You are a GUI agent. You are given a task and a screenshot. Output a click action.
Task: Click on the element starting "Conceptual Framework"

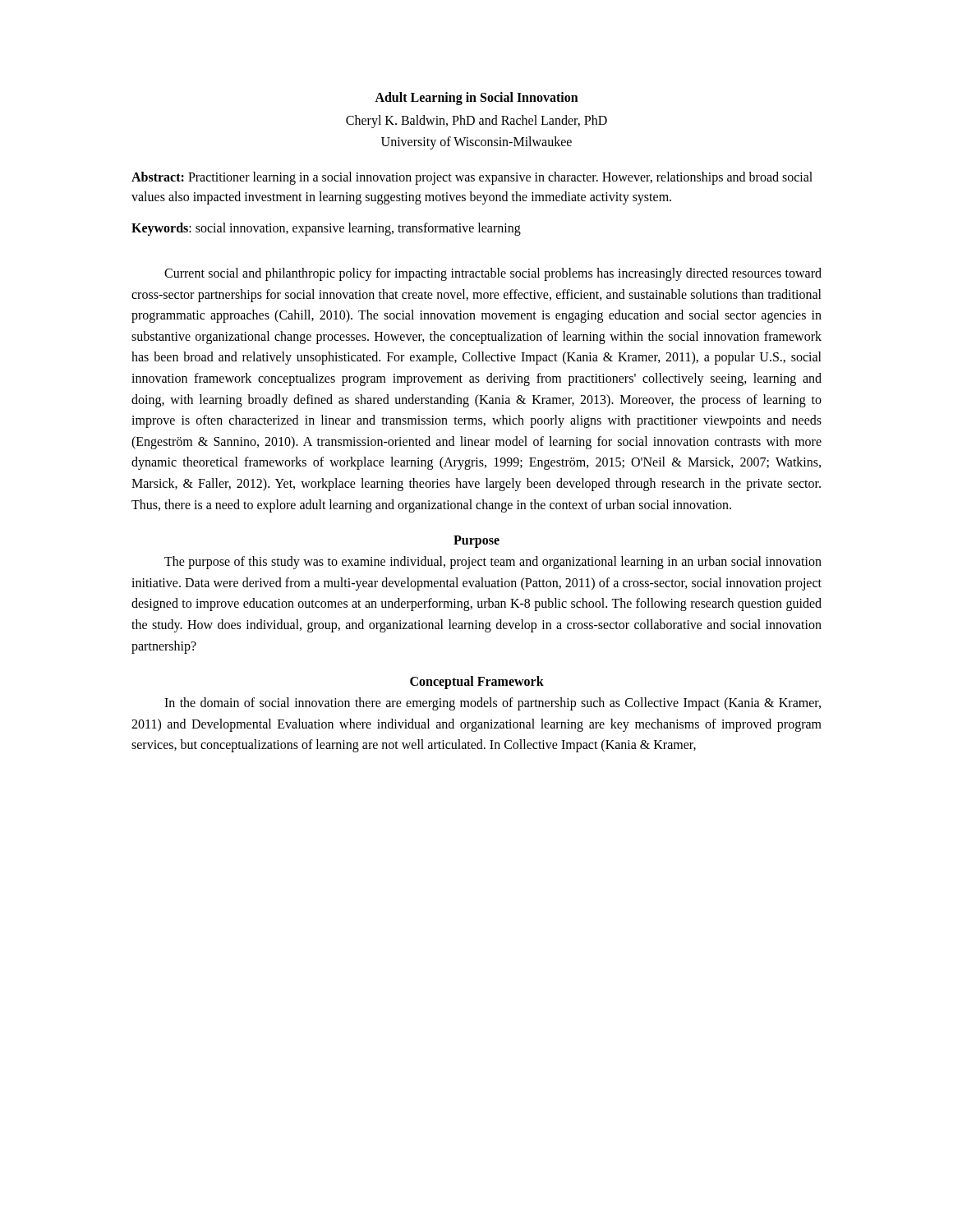pos(476,681)
